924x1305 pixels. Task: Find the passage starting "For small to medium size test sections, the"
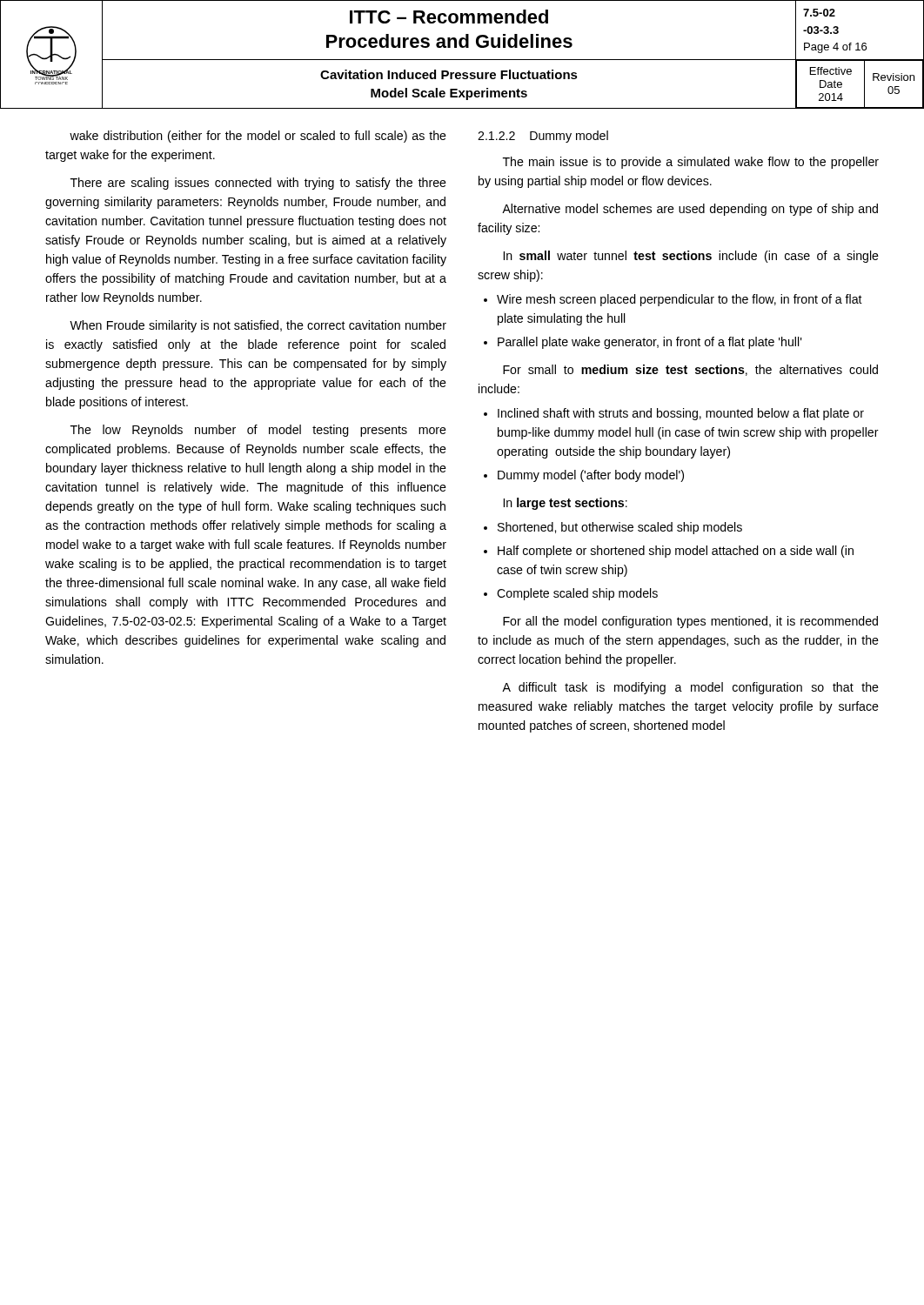click(678, 379)
